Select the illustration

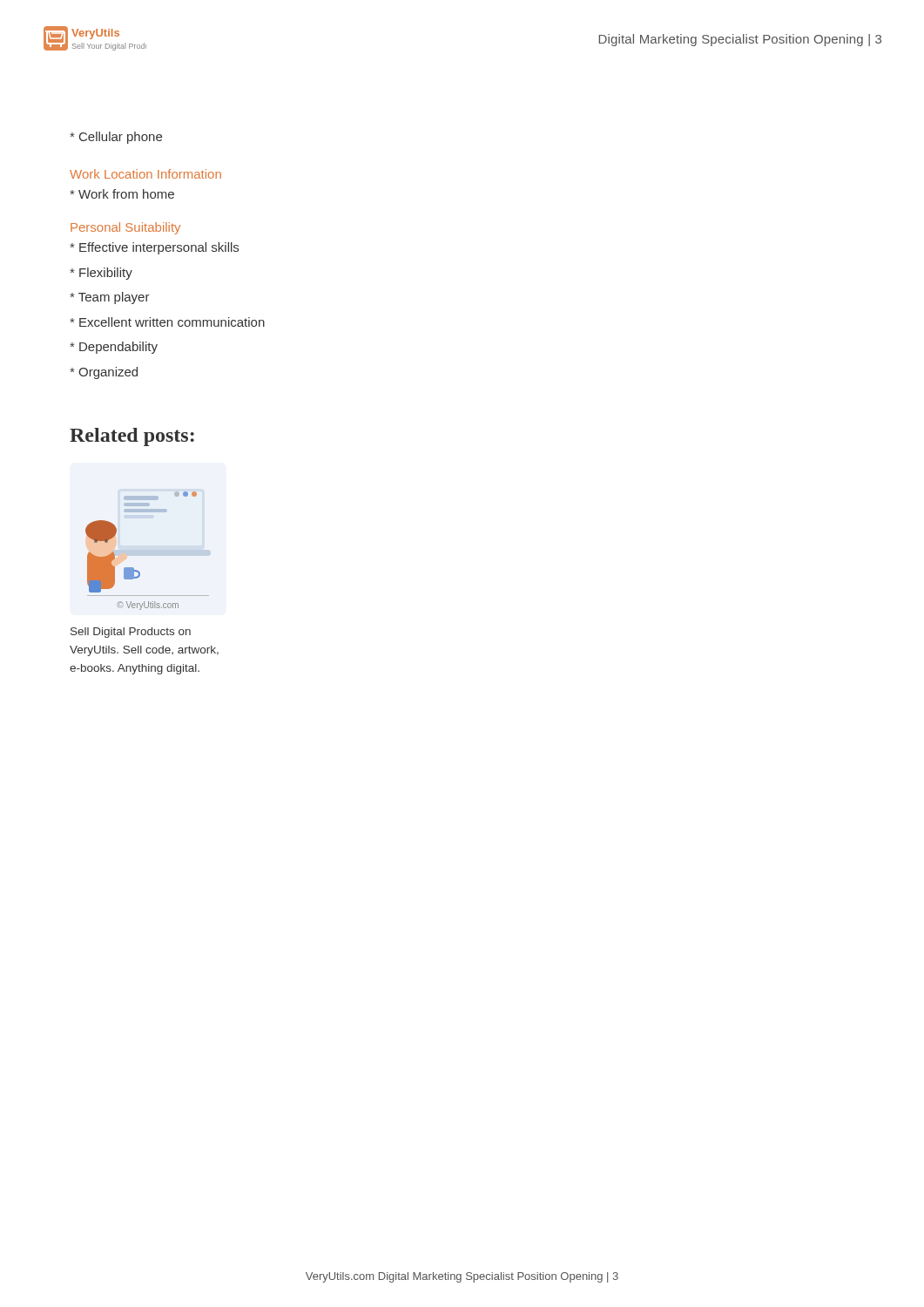[x=148, y=540]
